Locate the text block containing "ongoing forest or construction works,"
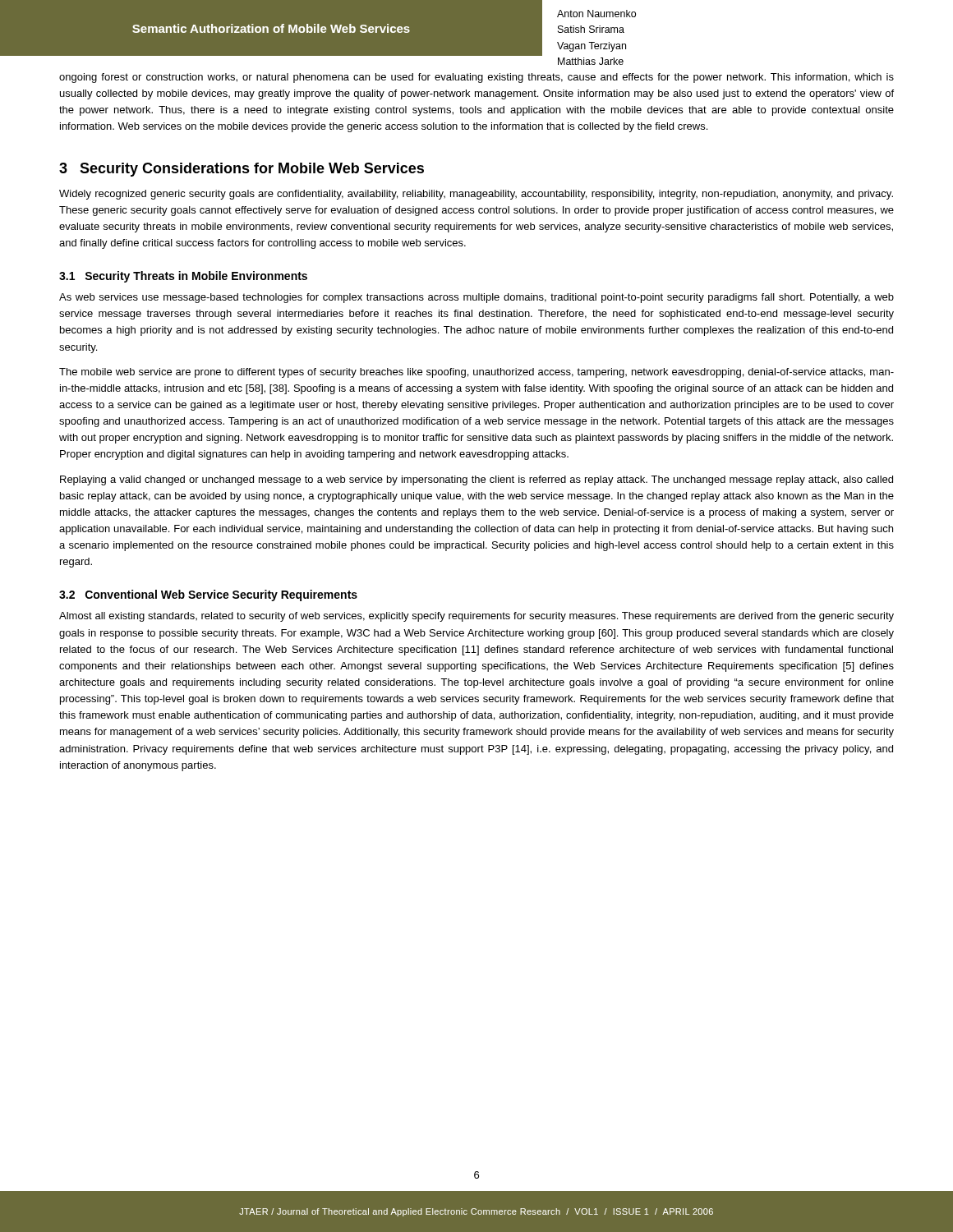953x1232 pixels. (x=476, y=102)
